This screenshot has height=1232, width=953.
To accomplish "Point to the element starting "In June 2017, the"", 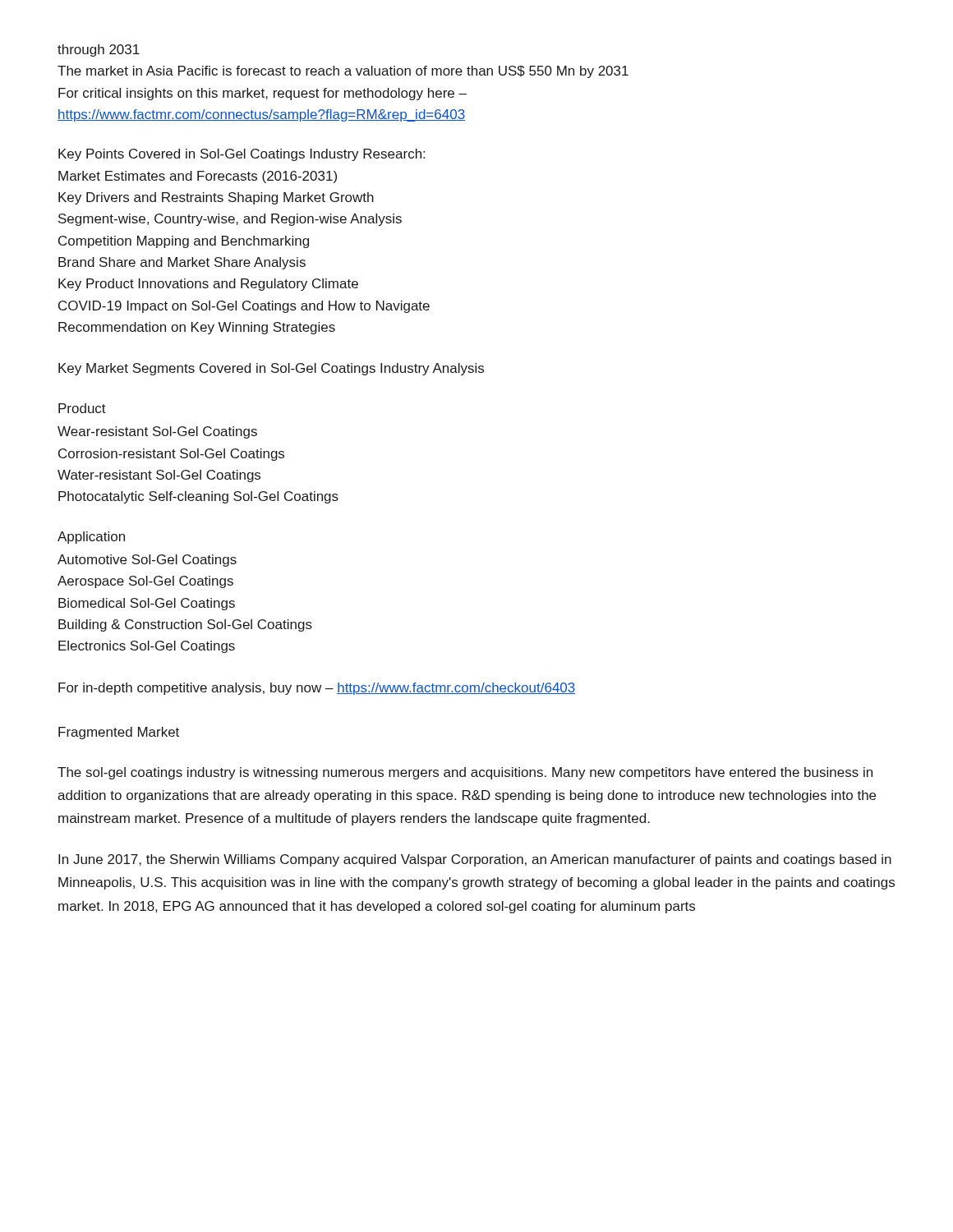I will (x=476, y=883).
